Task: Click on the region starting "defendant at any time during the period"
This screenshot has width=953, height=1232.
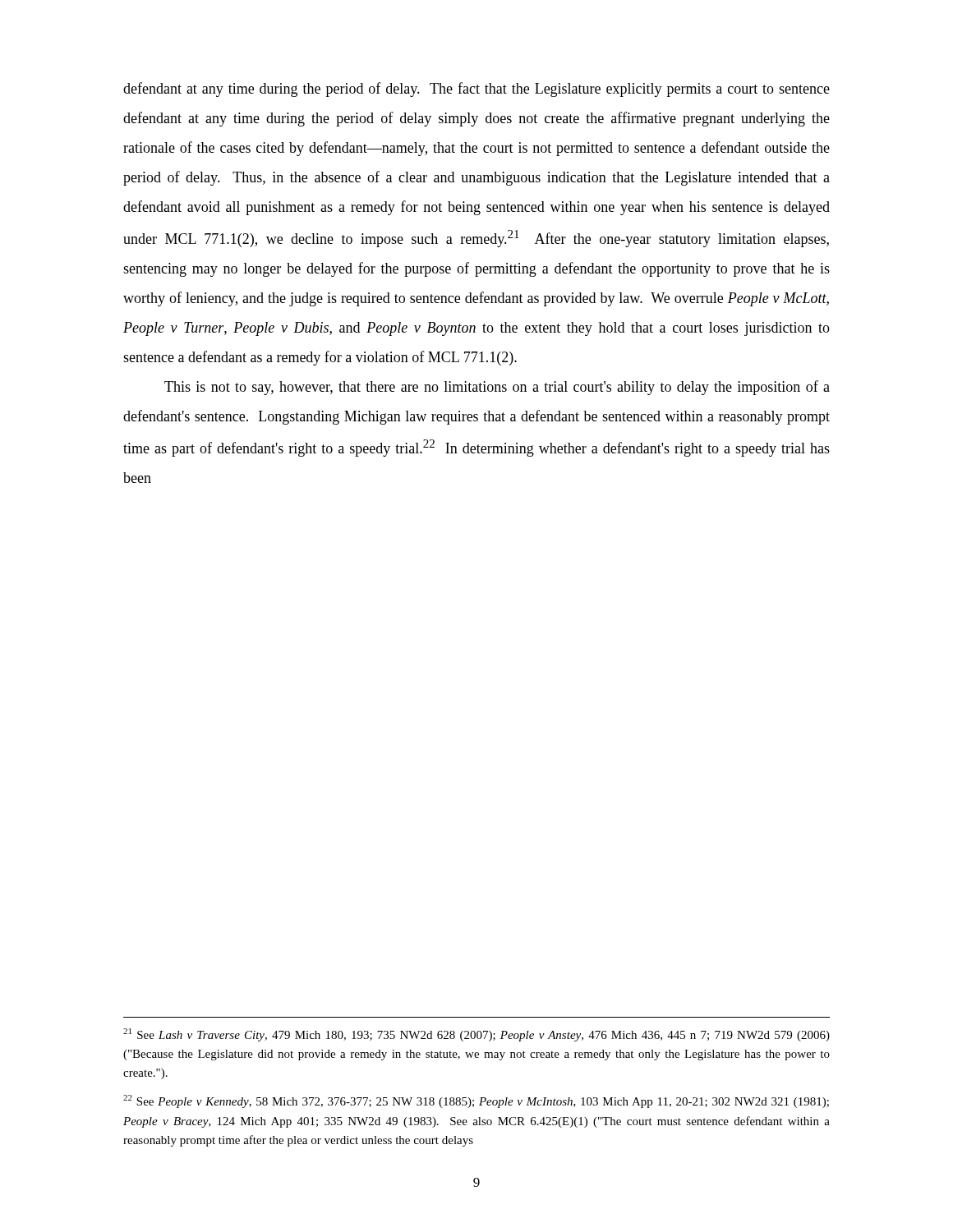Action: pyautogui.click(x=476, y=223)
